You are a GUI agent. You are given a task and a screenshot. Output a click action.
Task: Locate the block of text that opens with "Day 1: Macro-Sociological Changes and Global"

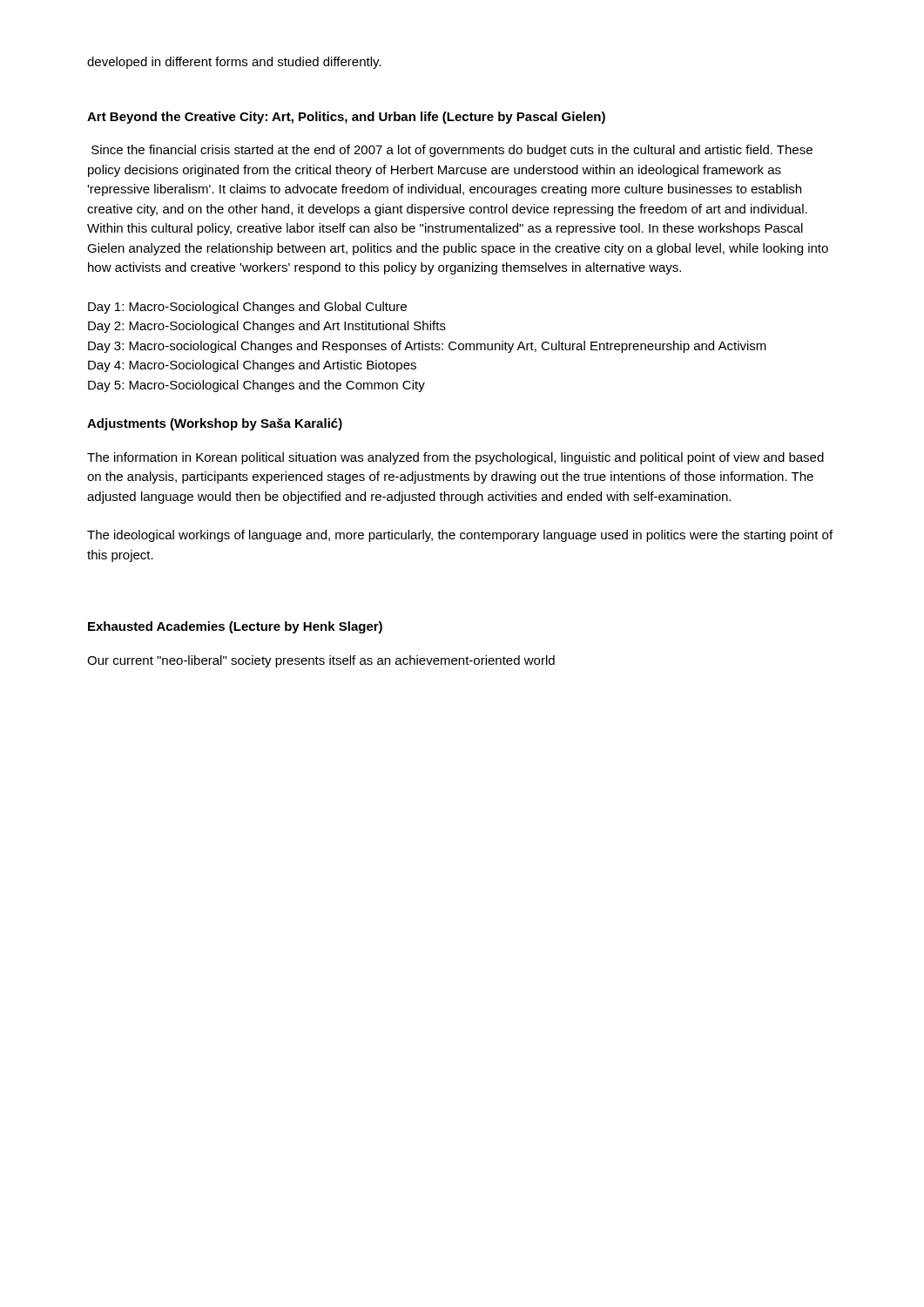[247, 306]
